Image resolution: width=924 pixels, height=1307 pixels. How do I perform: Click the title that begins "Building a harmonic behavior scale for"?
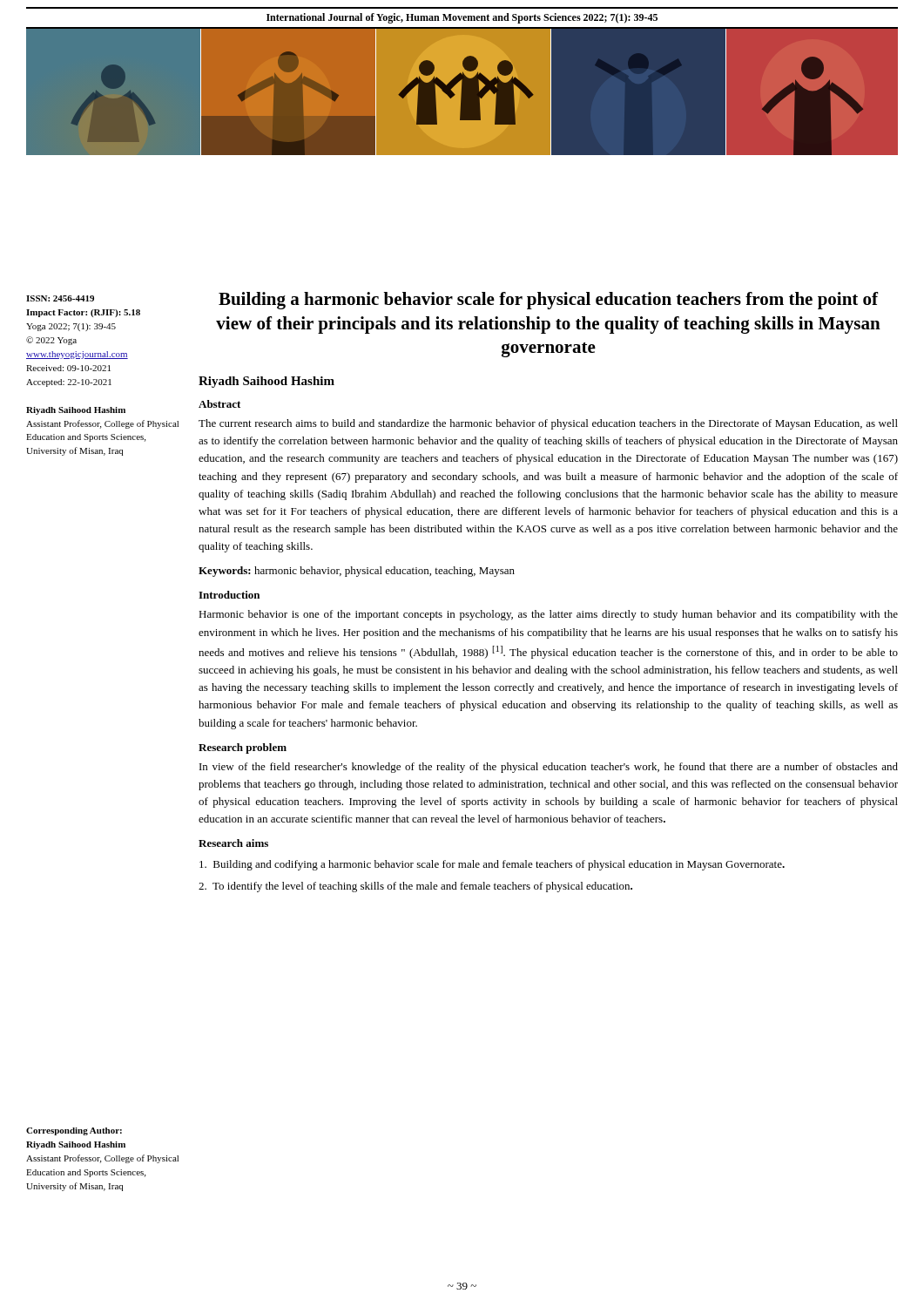pos(548,323)
